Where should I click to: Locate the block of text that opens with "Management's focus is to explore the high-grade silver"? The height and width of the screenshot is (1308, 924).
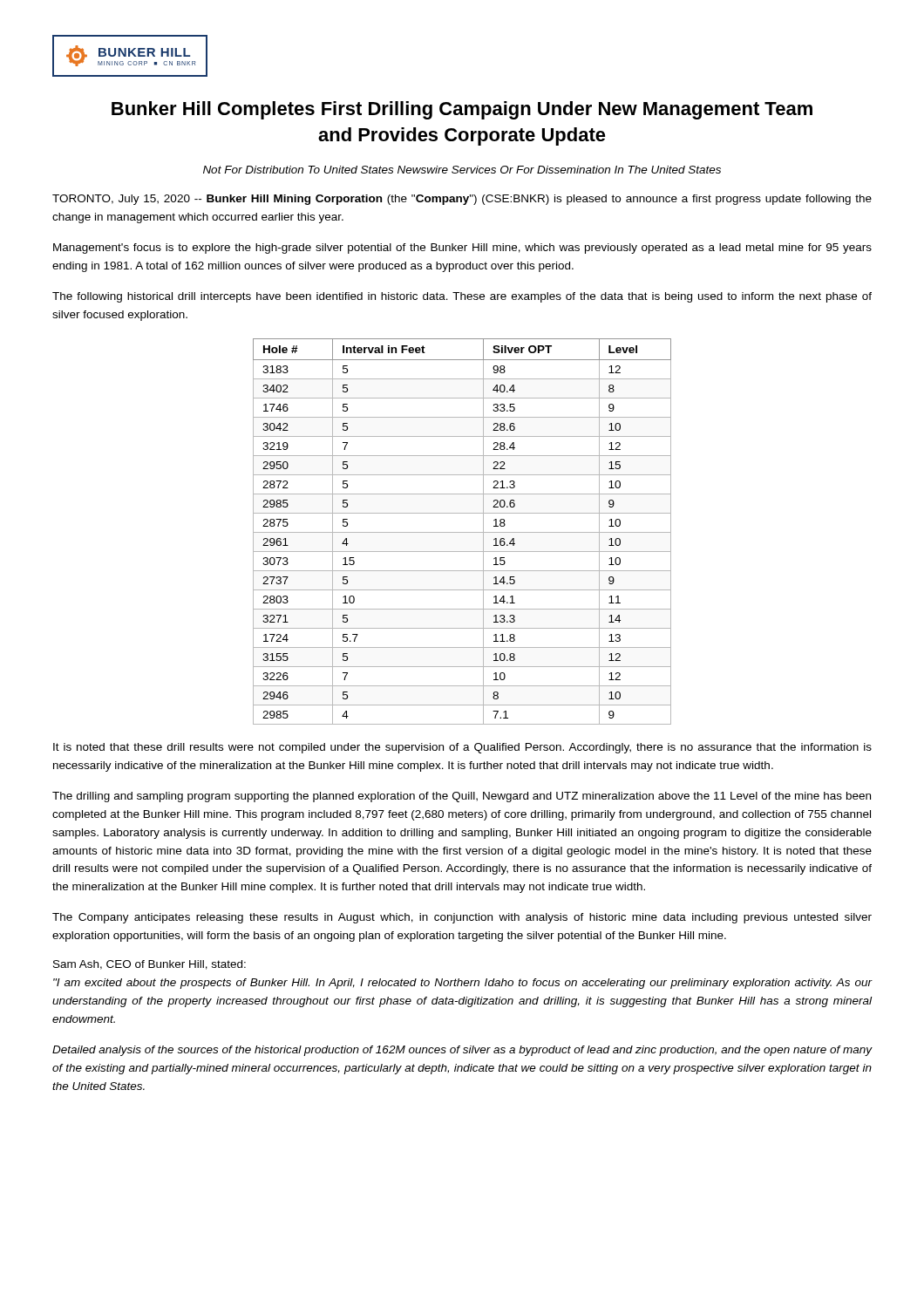(x=462, y=256)
